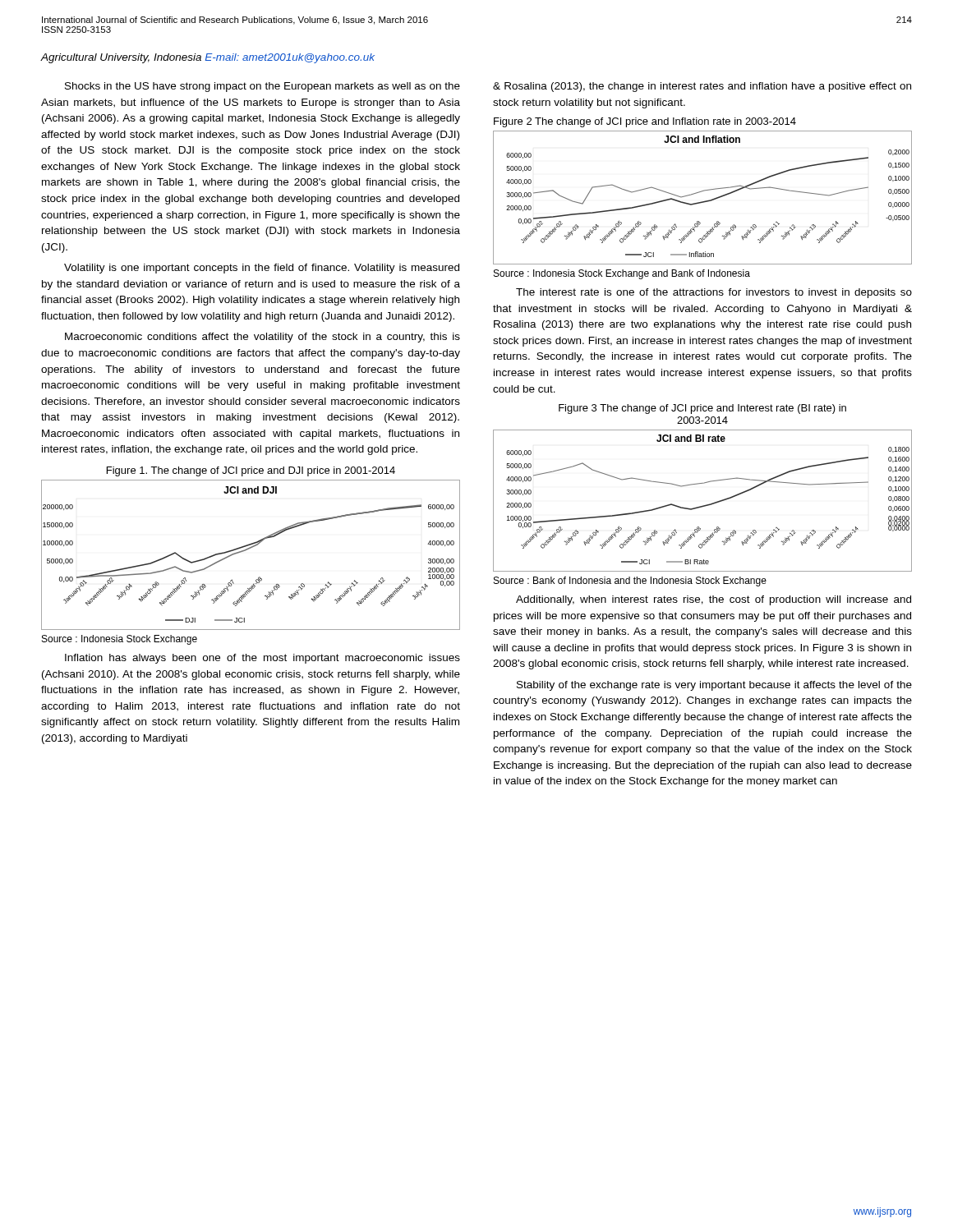The image size is (953, 1232).
Task: Click on the region starting "Figure 2 The change of"
Action: (x=645, y=121)
